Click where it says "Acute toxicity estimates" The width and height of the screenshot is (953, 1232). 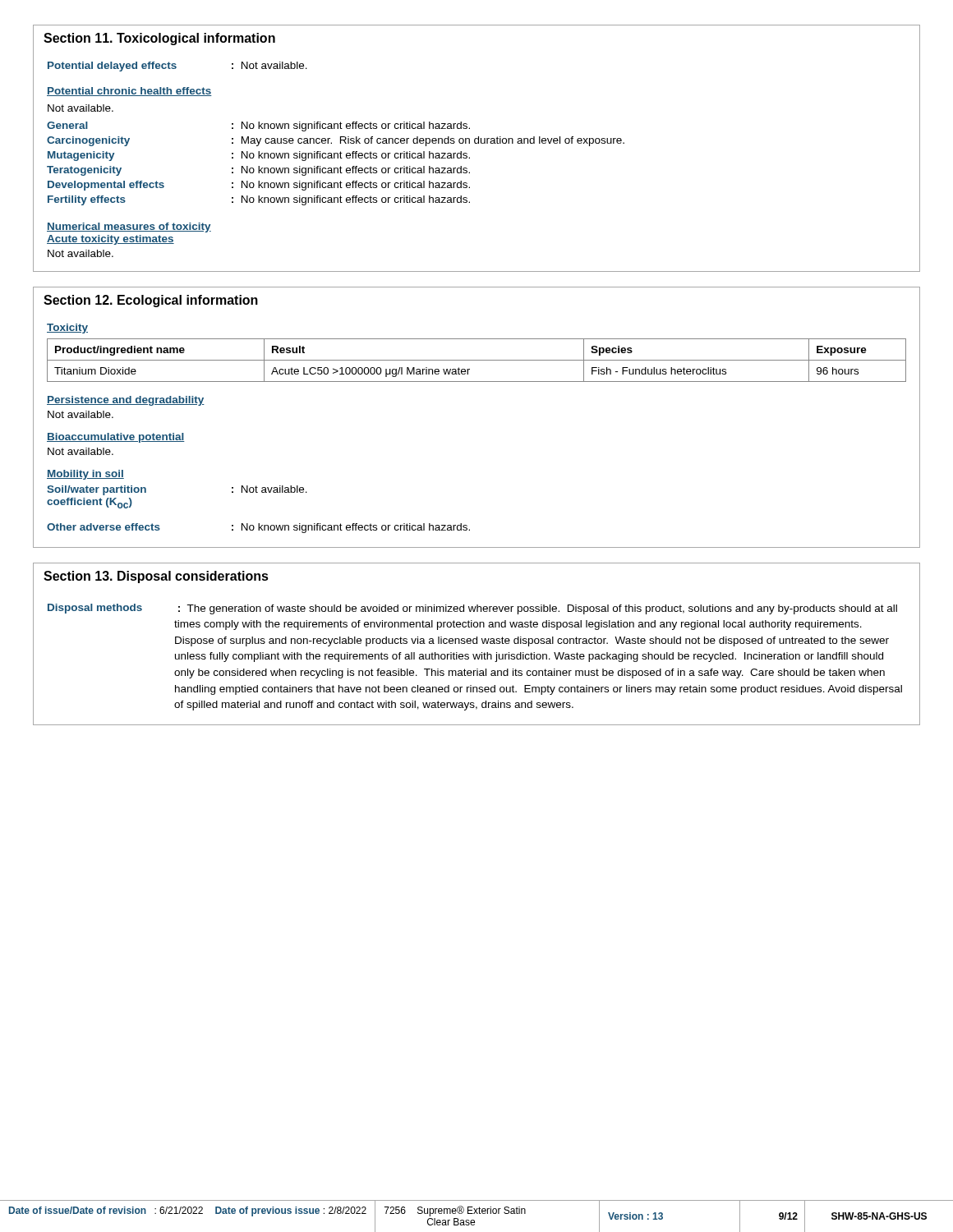coord(110,239)
